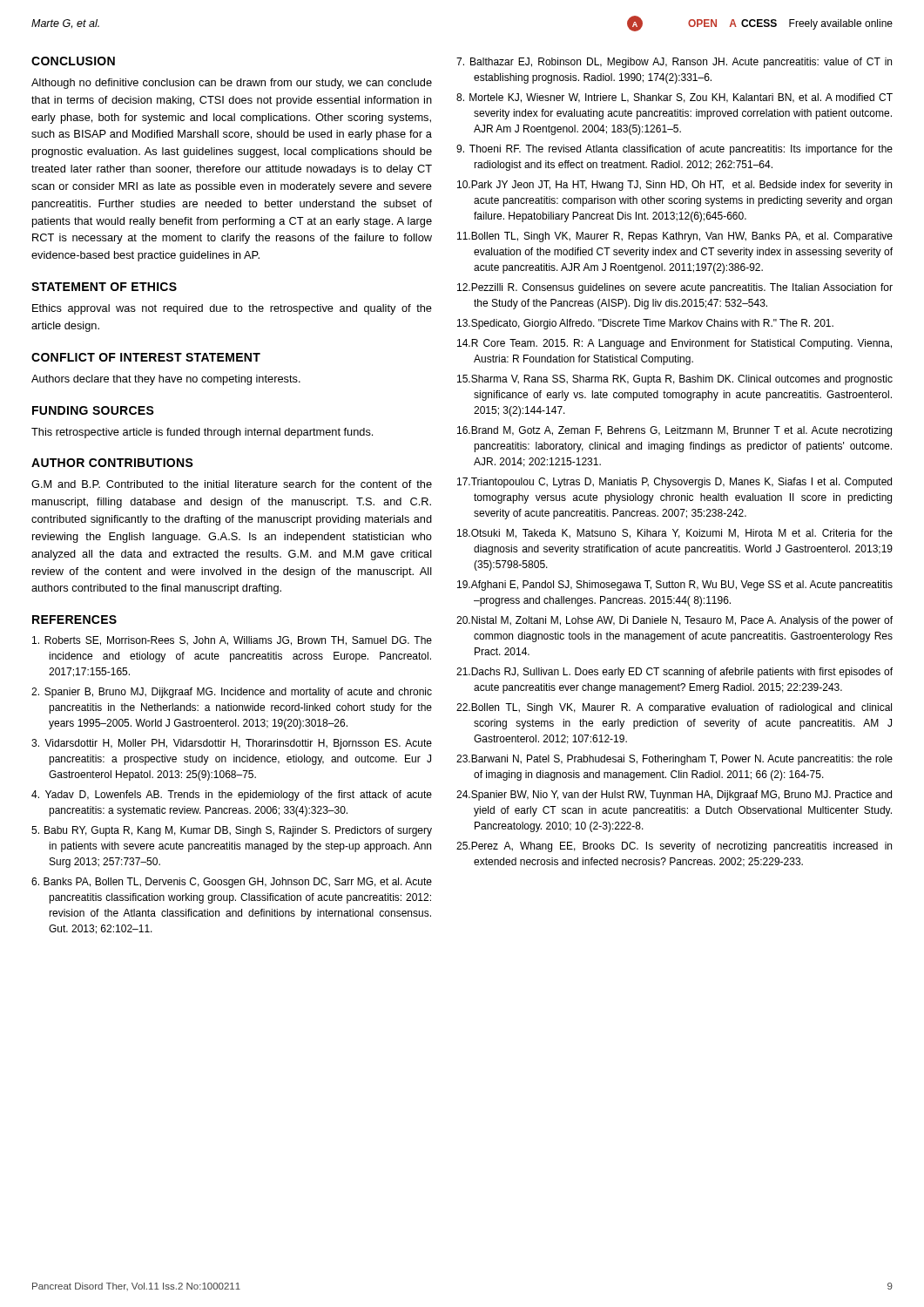Select the list item that says "4. Yadav D, Lowenfels AB. Trends in the"

tap(232, 803)
